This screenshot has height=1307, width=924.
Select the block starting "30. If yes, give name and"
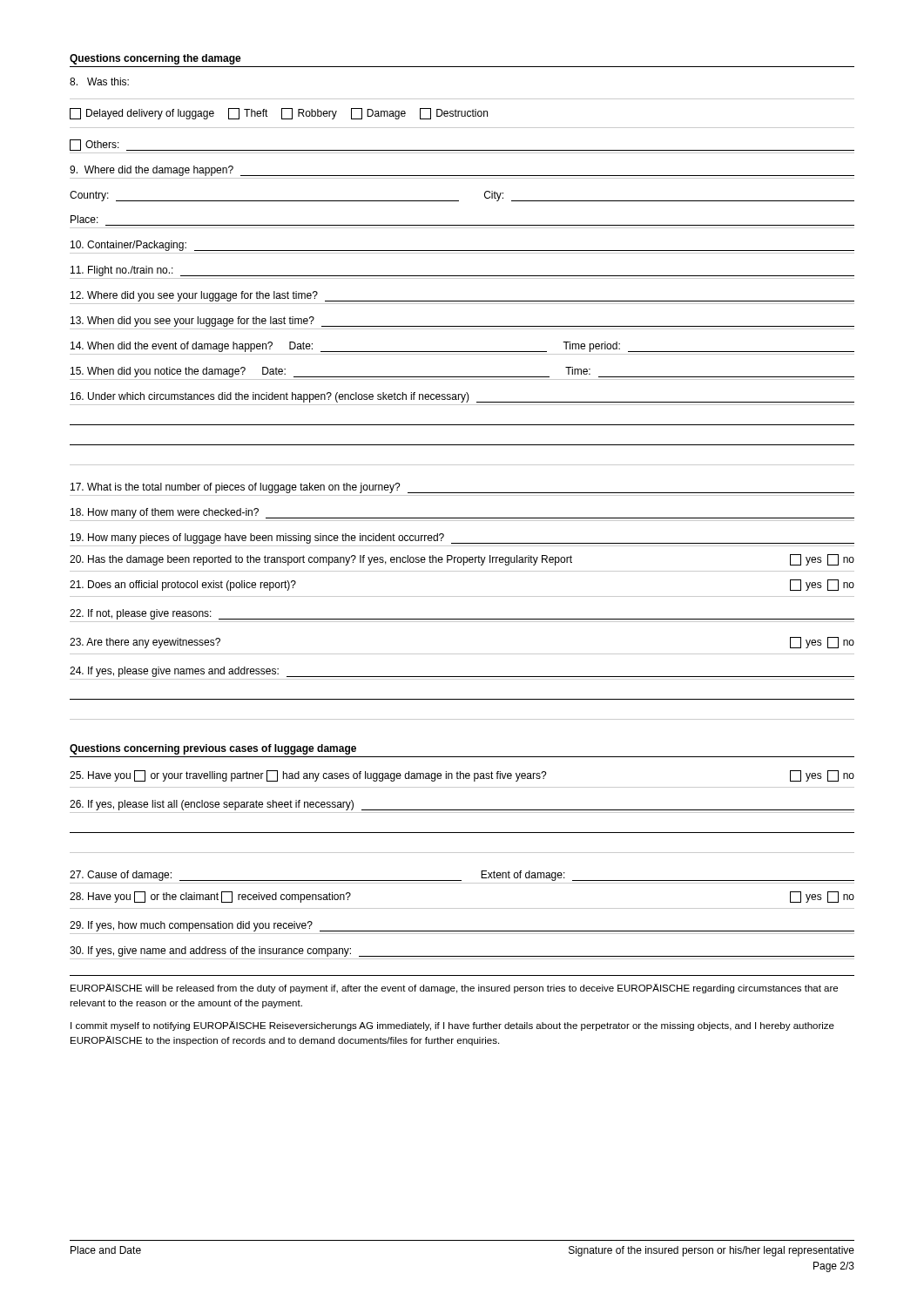462,951
